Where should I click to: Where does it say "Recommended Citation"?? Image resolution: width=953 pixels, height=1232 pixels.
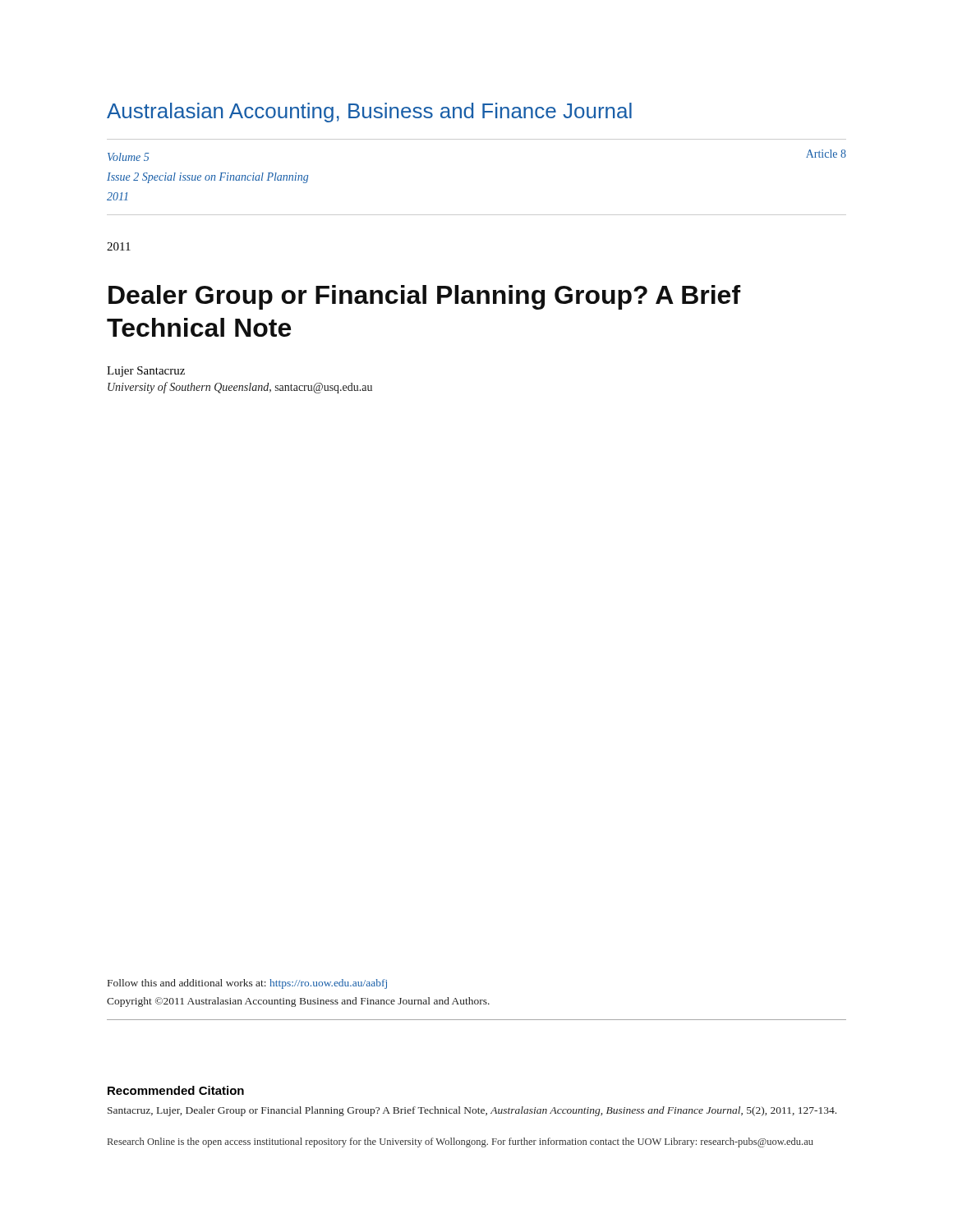tap(176, 1090)
